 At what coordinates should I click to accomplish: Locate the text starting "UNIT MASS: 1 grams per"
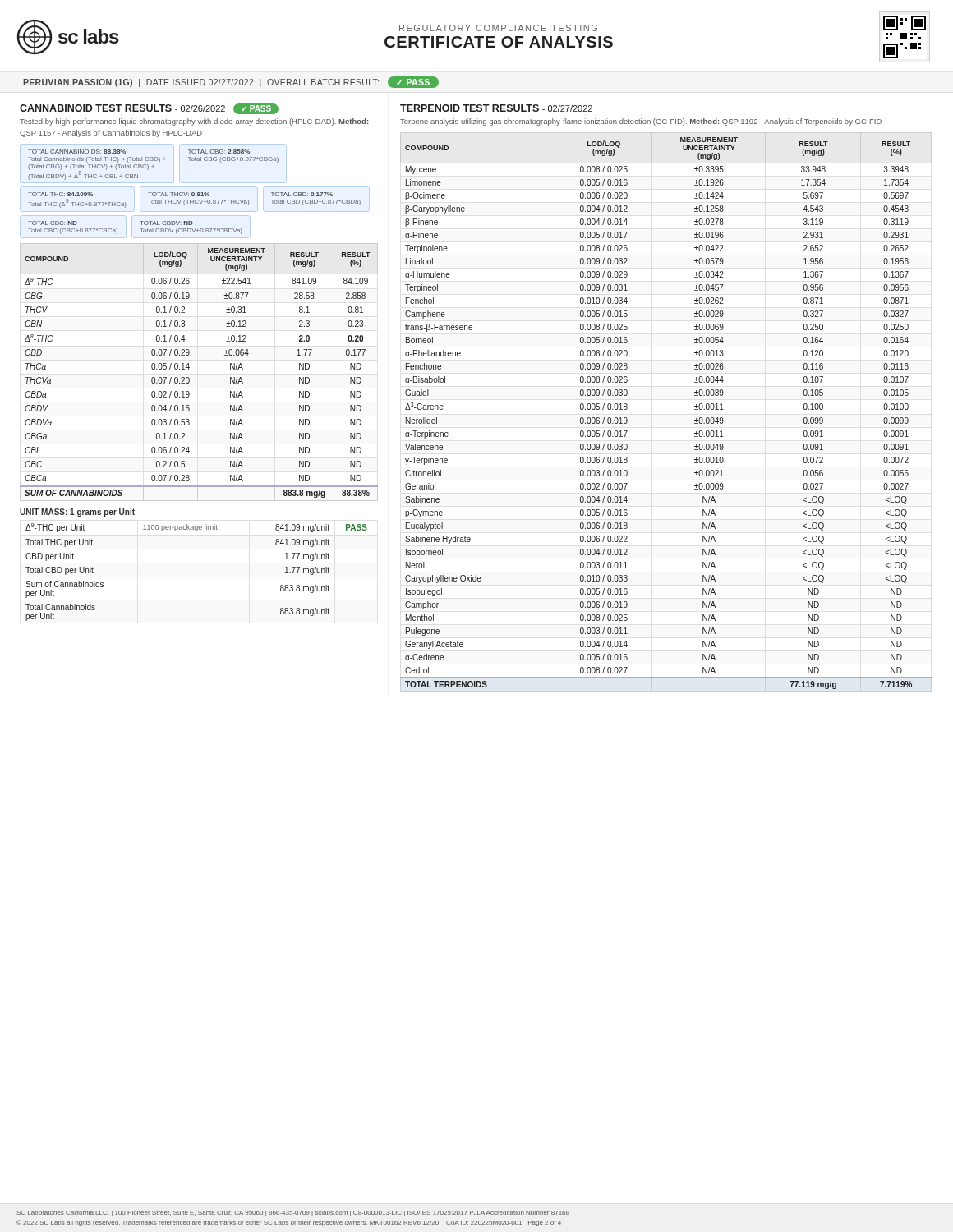77,512
